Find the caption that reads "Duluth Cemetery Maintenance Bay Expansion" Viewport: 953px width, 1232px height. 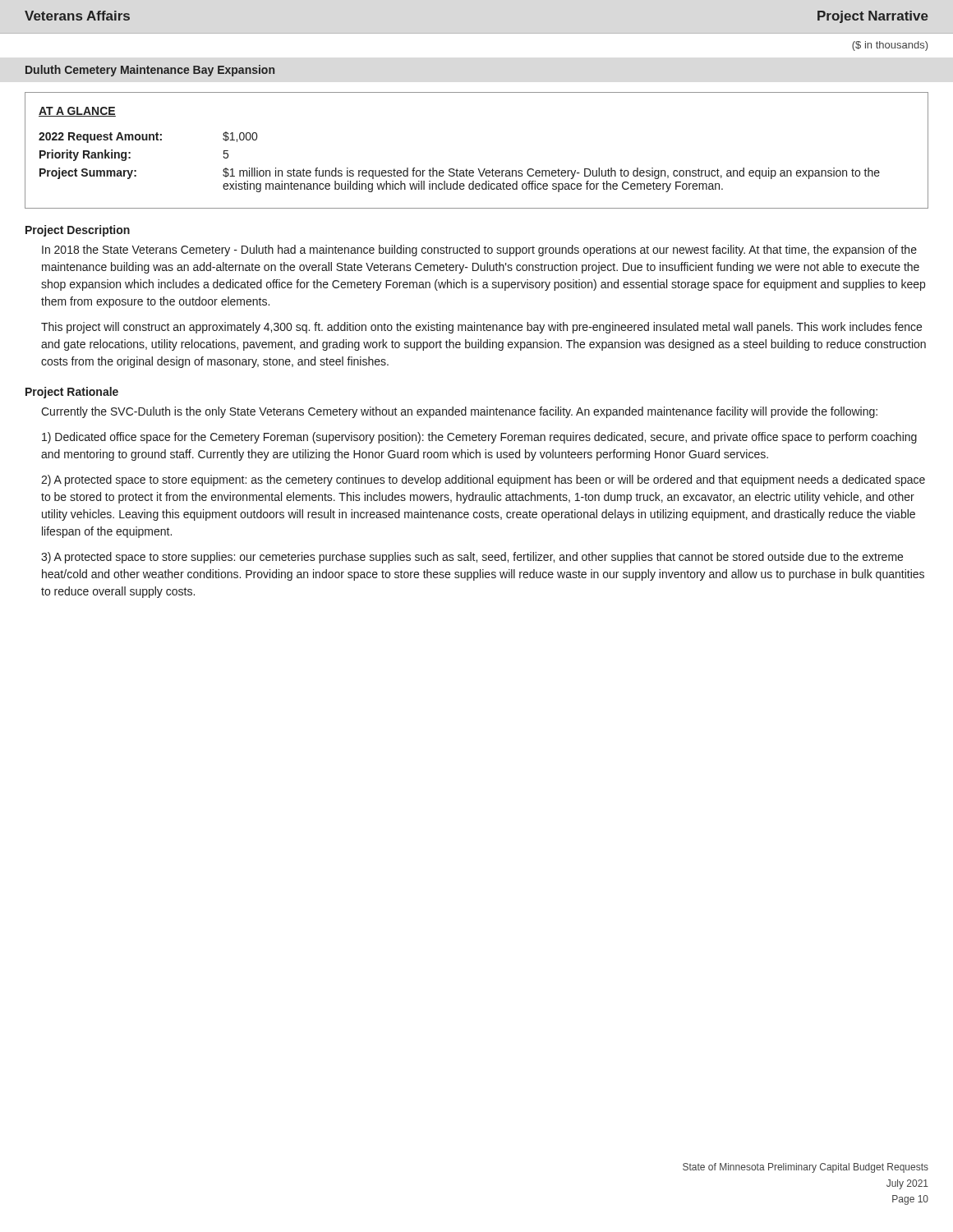click(150, 70)
